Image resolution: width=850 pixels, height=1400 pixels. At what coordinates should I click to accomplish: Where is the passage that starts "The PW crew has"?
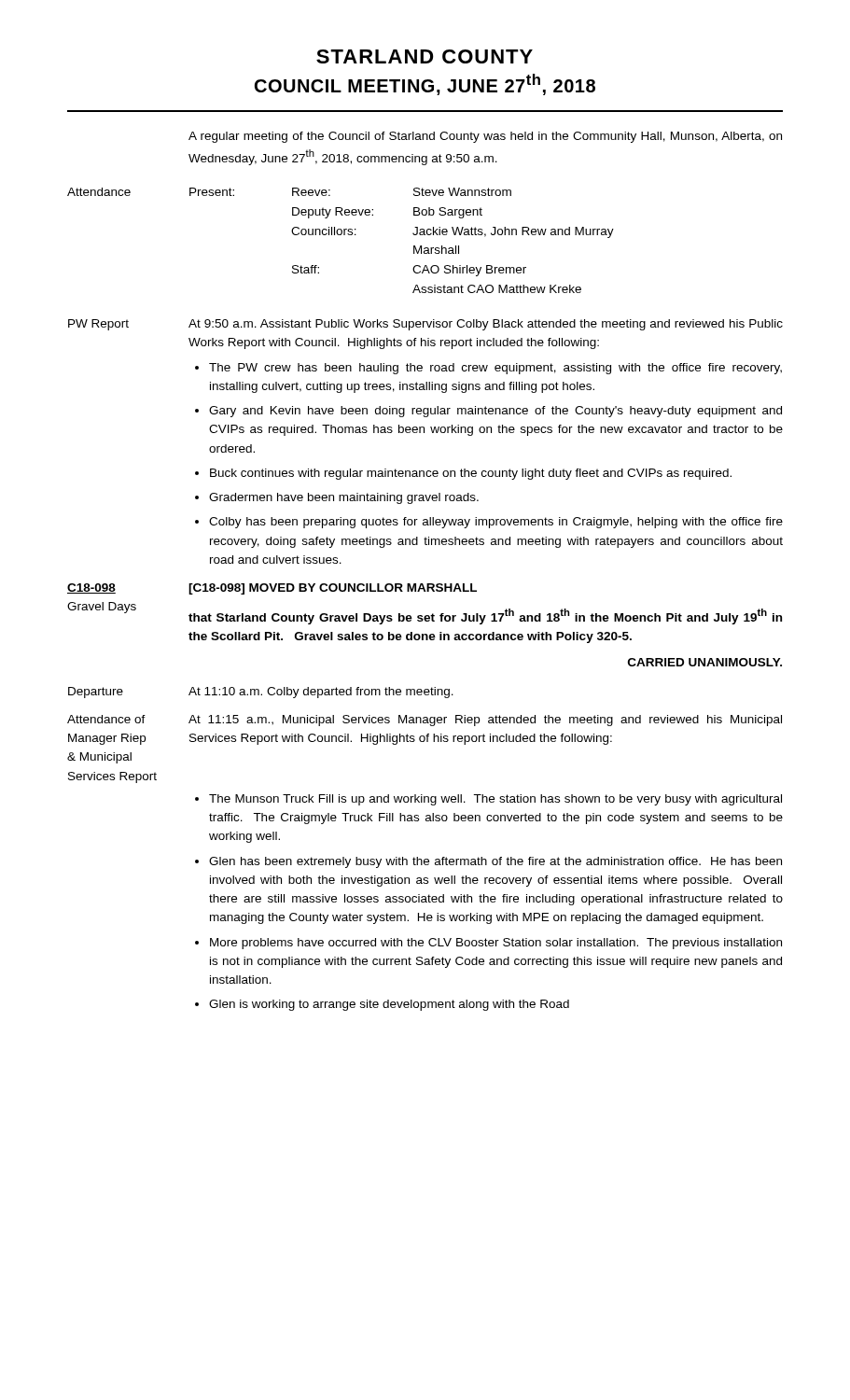point(496,376)
